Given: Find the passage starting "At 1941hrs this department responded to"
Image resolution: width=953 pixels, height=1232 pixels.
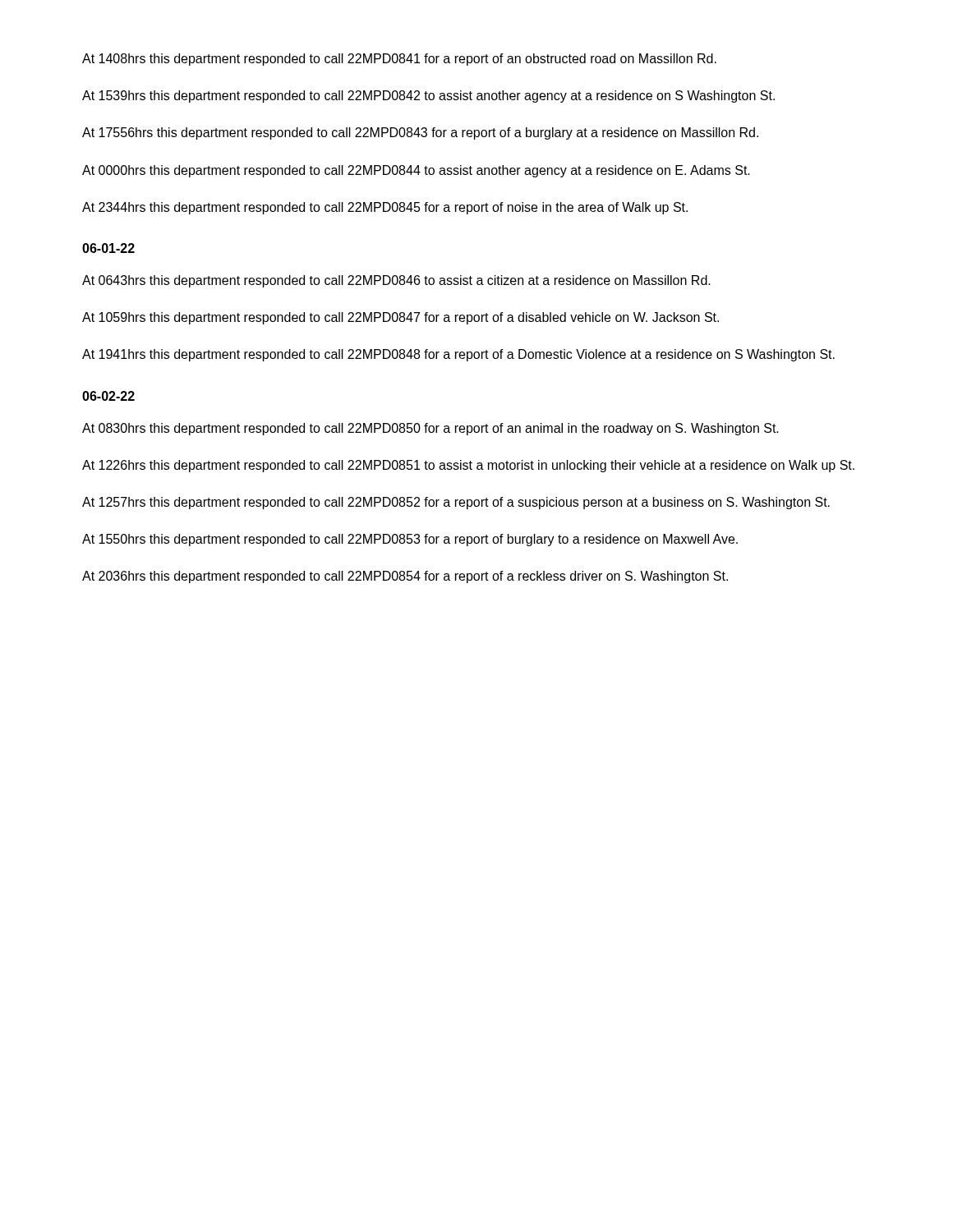Looking at the screenshot, I should click(x=459, y=355).
